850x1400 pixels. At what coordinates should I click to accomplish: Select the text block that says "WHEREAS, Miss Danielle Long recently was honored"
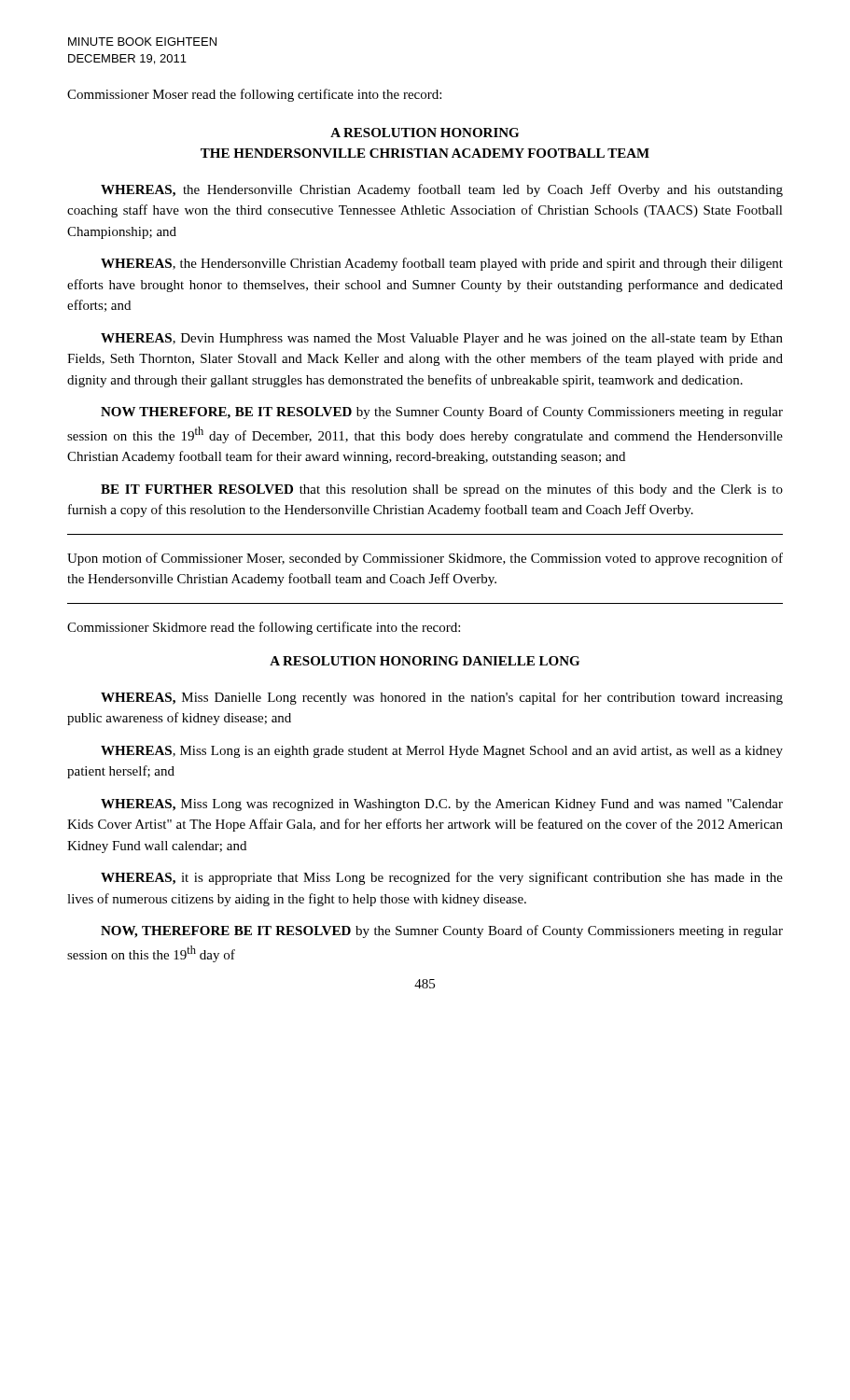[x=425, y=708]
